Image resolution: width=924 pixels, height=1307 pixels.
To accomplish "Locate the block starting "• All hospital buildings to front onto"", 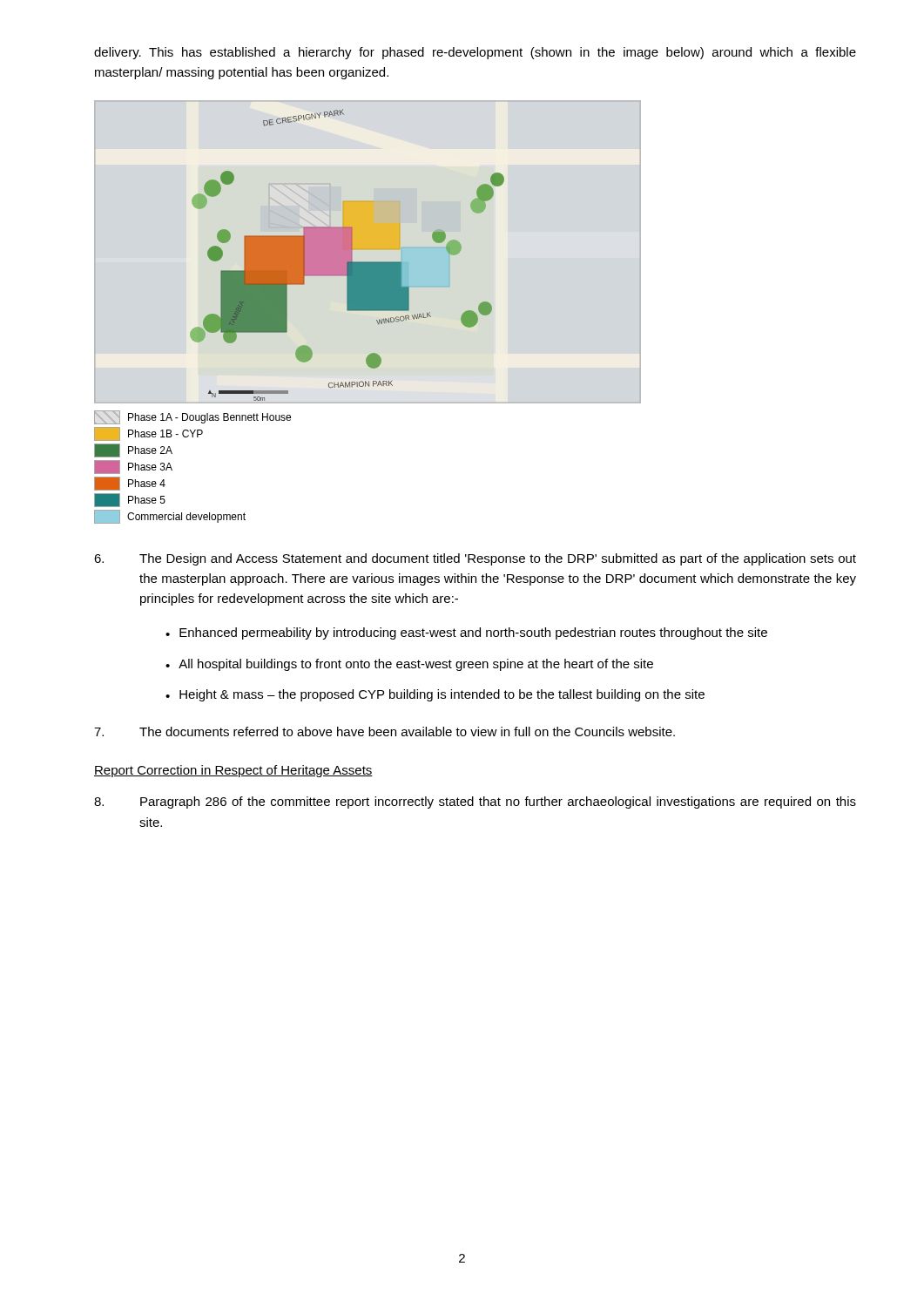I will click(x=410, y=664).
